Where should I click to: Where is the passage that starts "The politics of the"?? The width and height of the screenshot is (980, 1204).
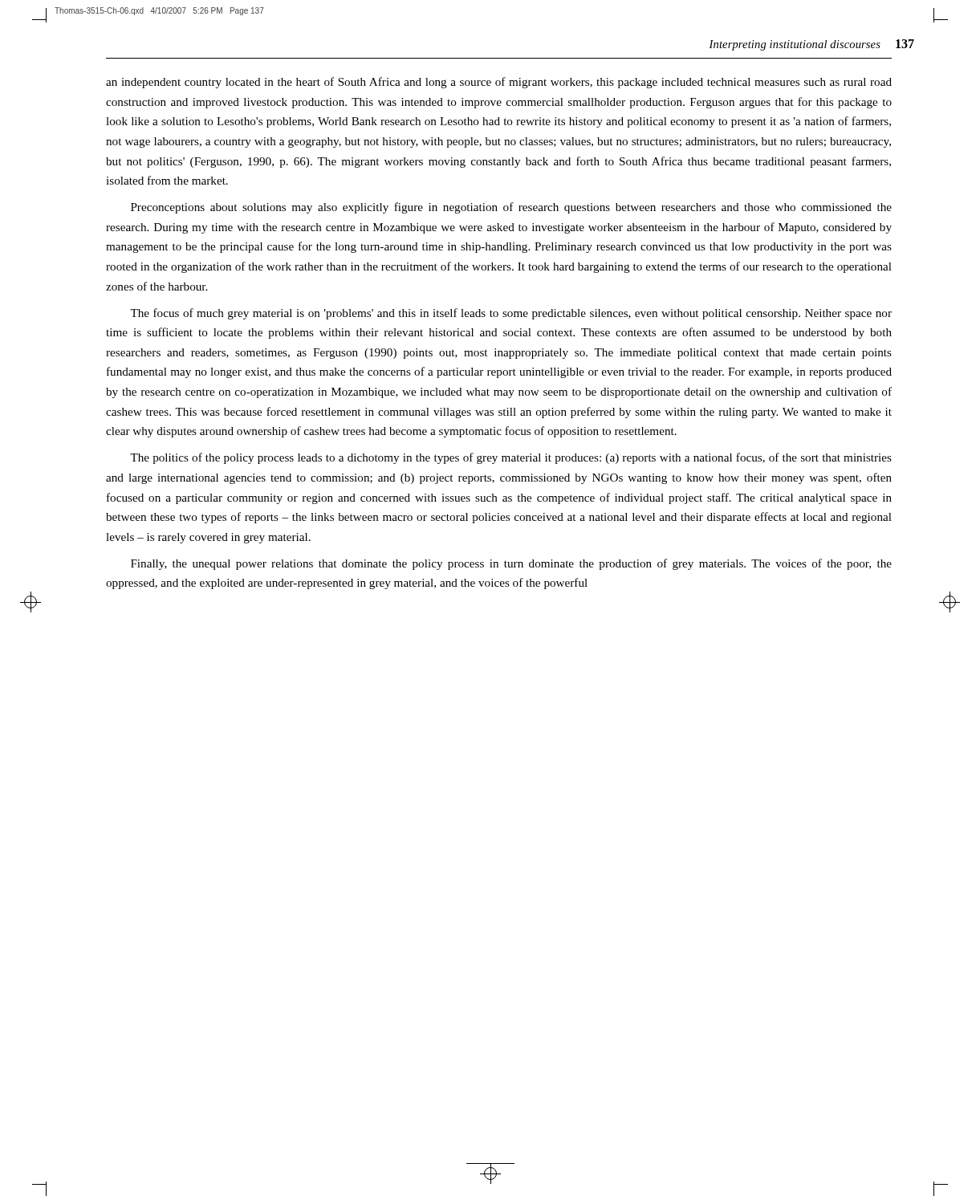coord(499,498)
